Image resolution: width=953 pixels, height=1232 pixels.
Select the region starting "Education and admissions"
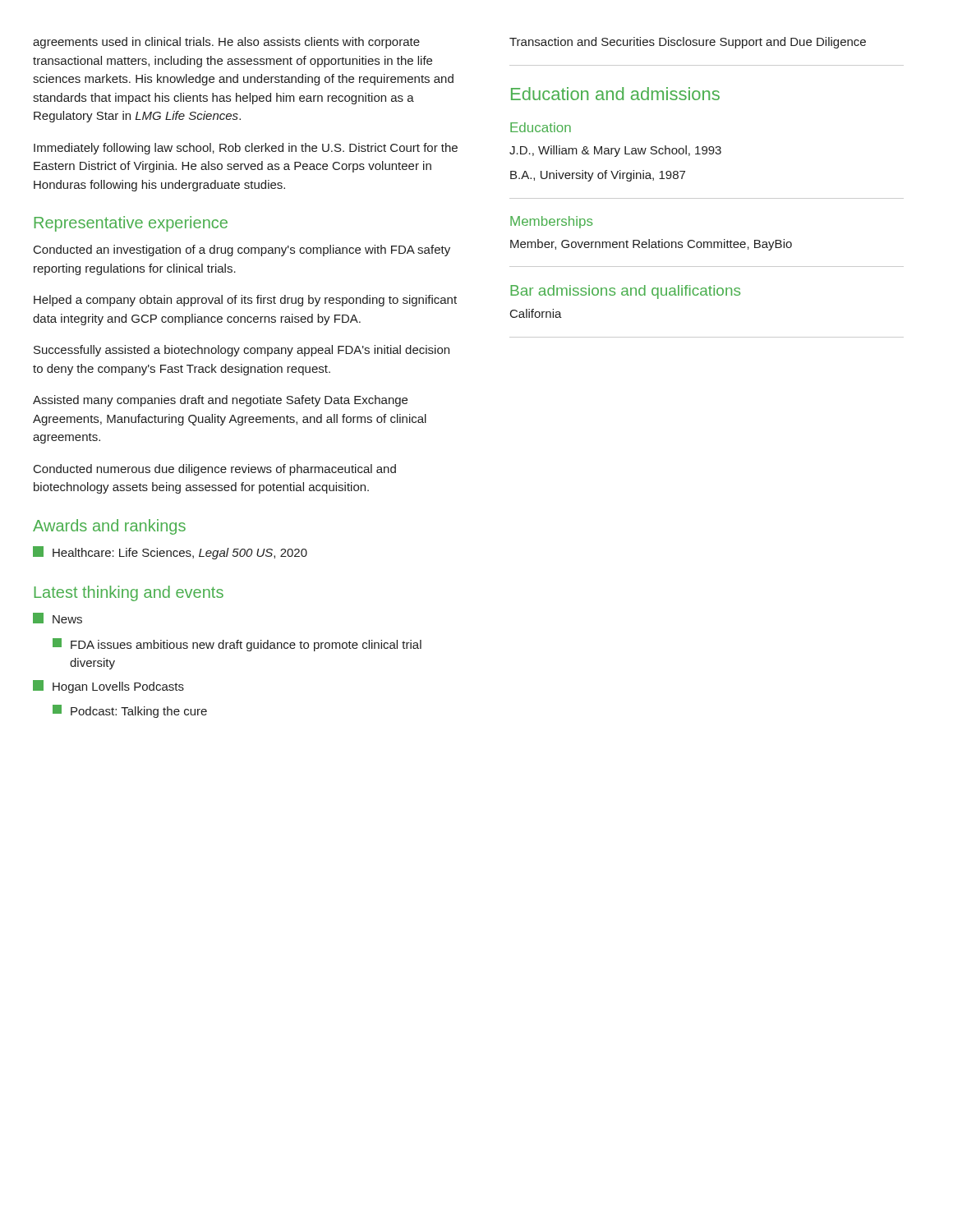(x=615, y=94)
